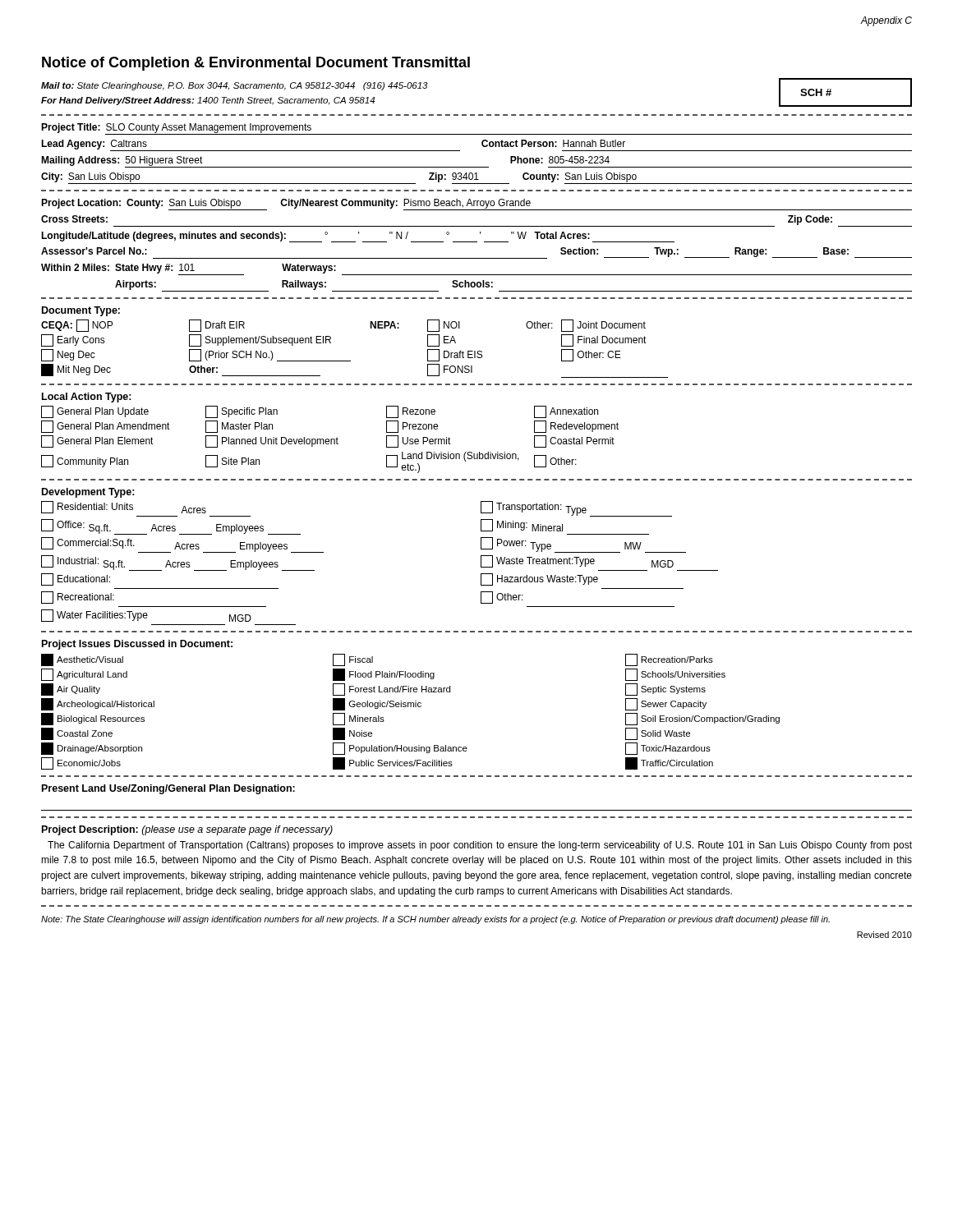Point to "Local Action Type:"
Screen dimensions: 1232x953
pos(86,397)
